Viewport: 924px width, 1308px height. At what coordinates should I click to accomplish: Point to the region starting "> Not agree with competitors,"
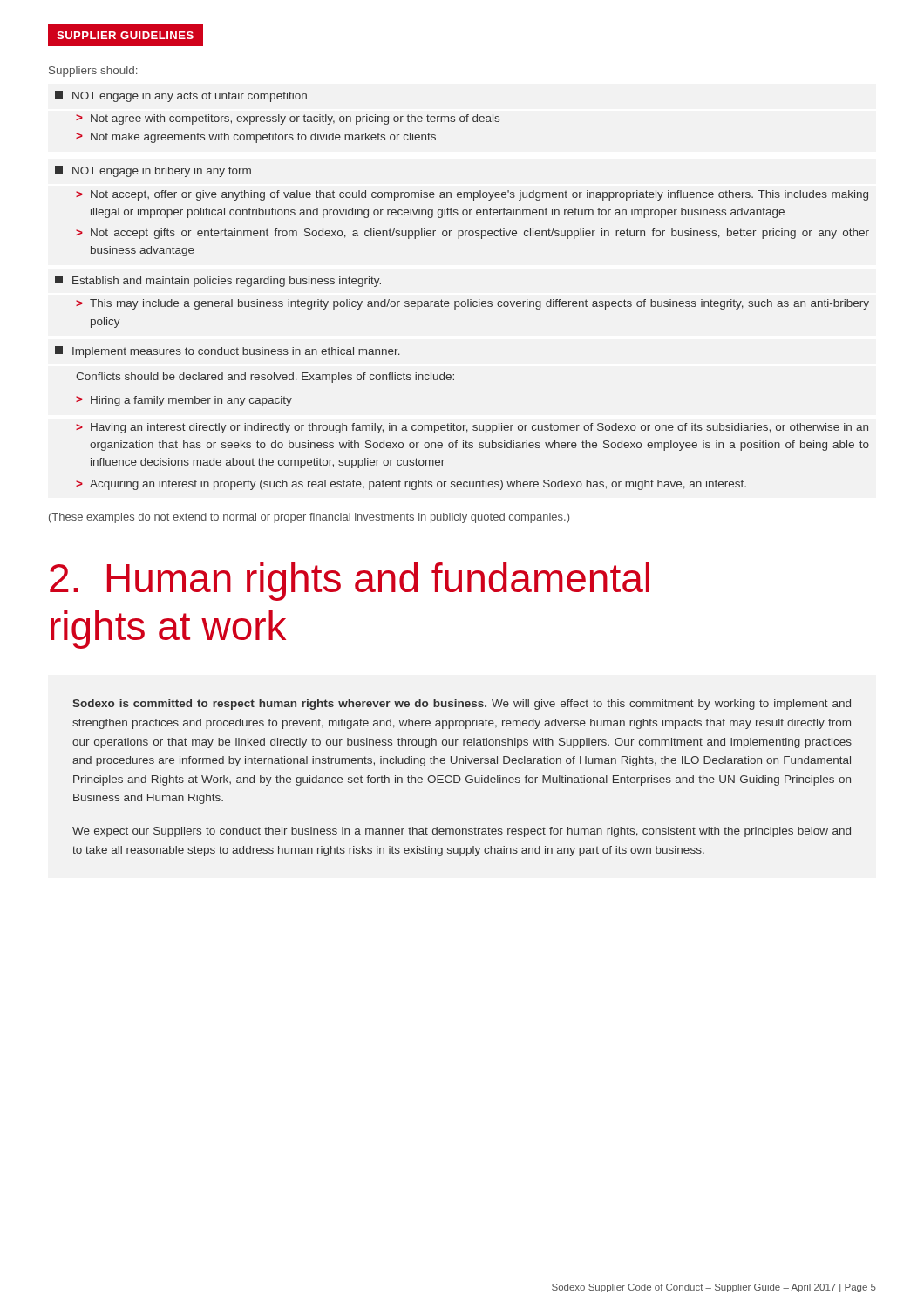pyautogui.click(x=288, y=119)
